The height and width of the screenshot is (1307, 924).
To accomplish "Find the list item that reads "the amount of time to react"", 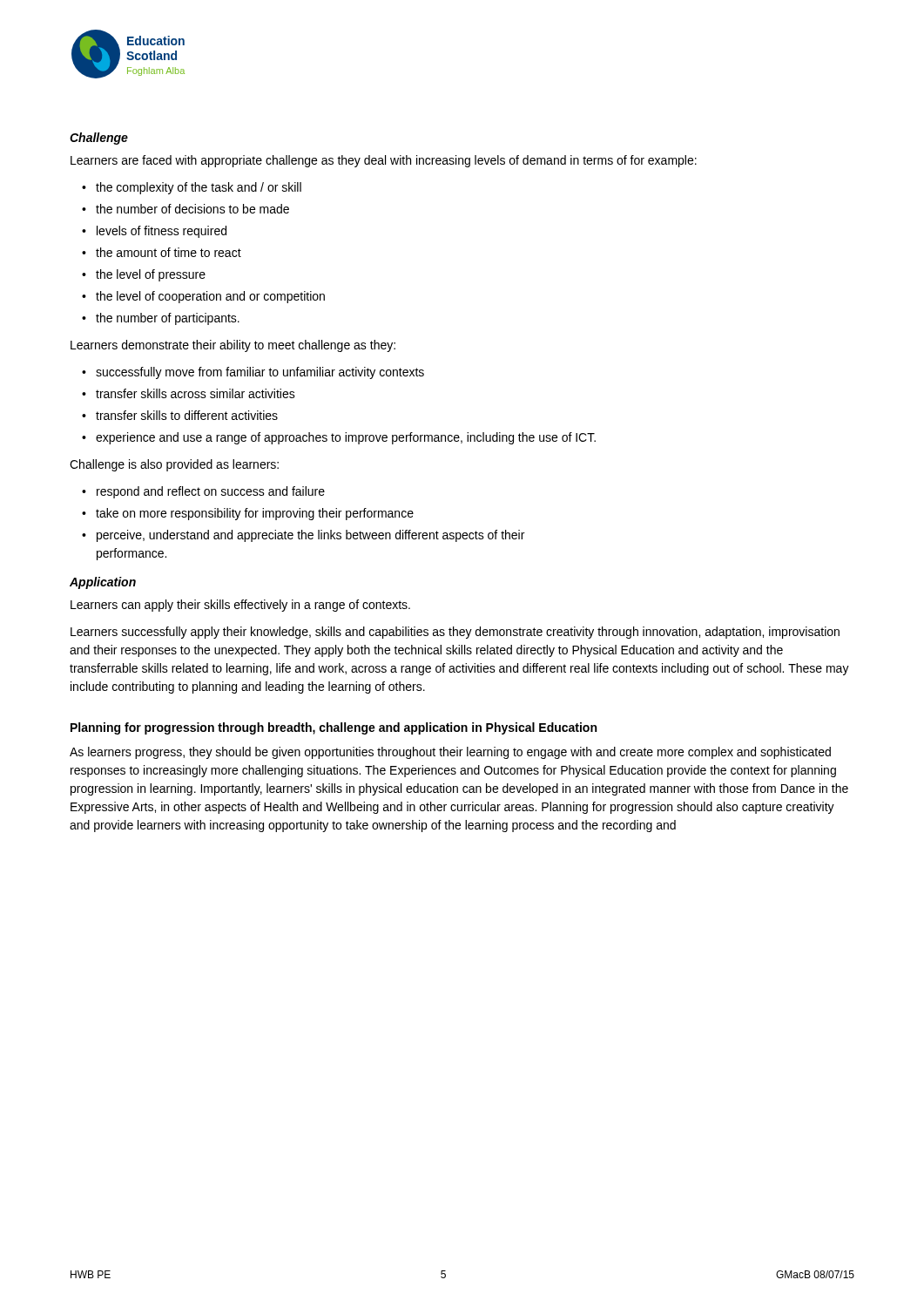I will pyautogui.click(x=168, y=253).
